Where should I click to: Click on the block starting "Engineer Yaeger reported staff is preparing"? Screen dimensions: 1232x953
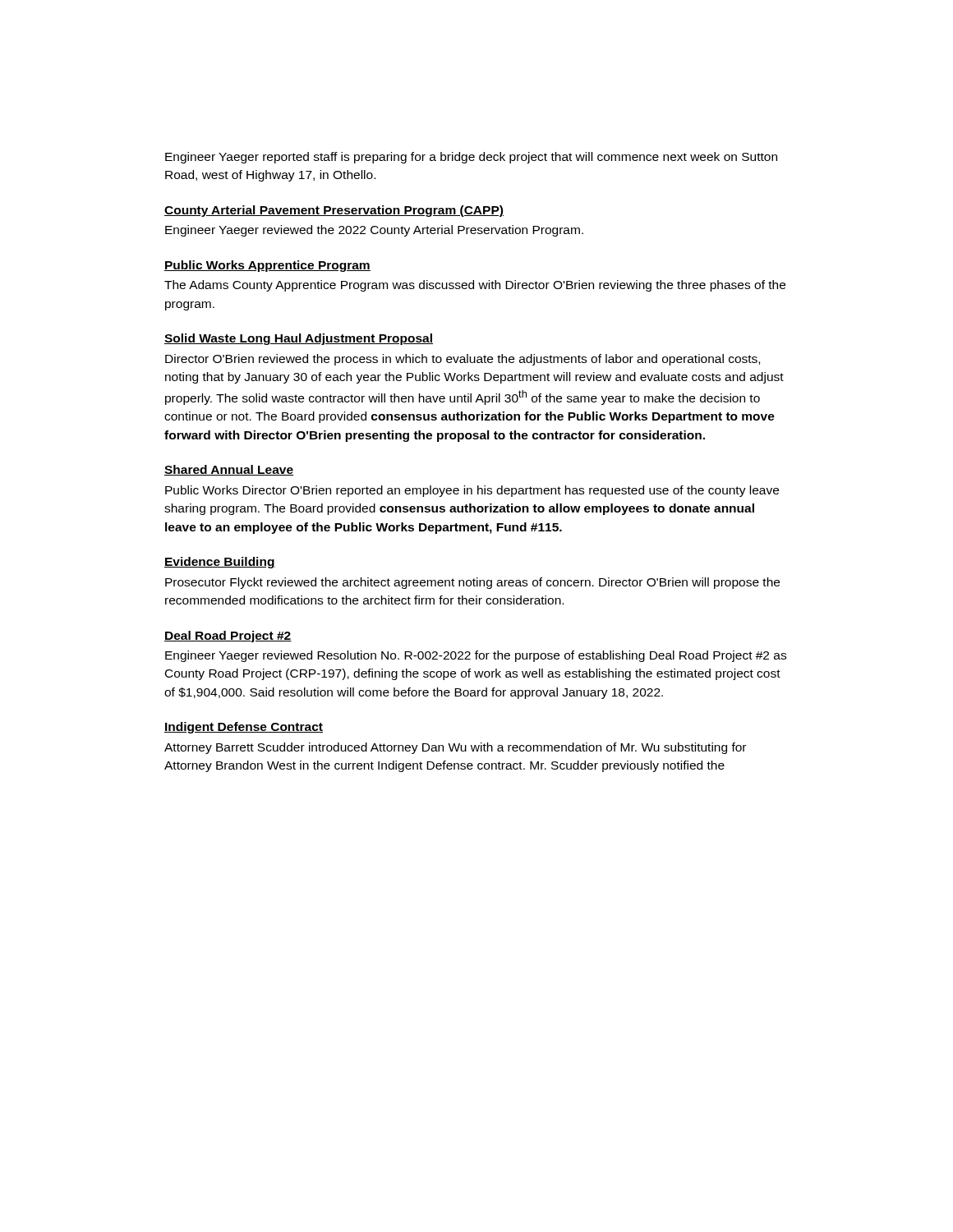pos(471,166)
